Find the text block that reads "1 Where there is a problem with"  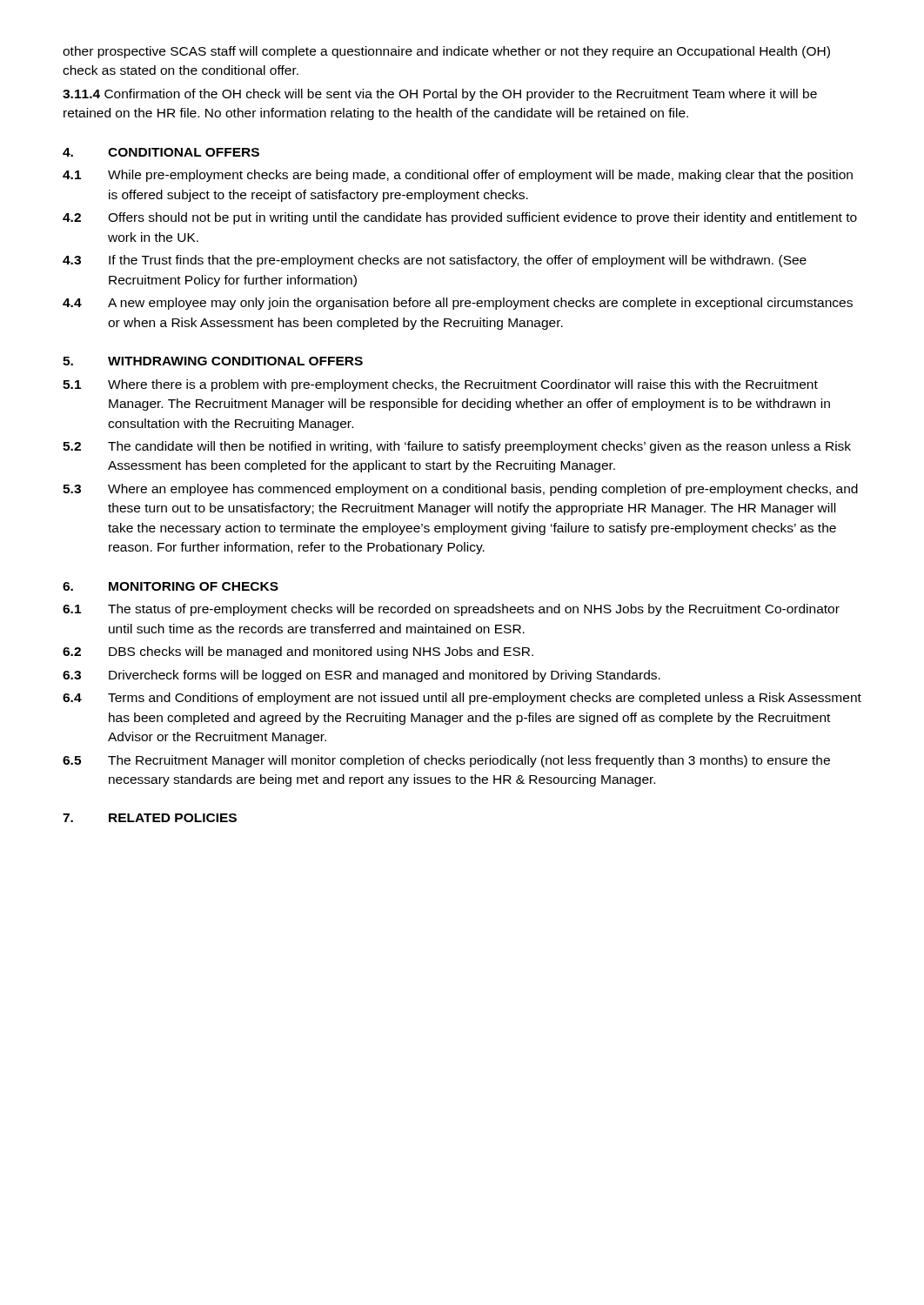462,404
